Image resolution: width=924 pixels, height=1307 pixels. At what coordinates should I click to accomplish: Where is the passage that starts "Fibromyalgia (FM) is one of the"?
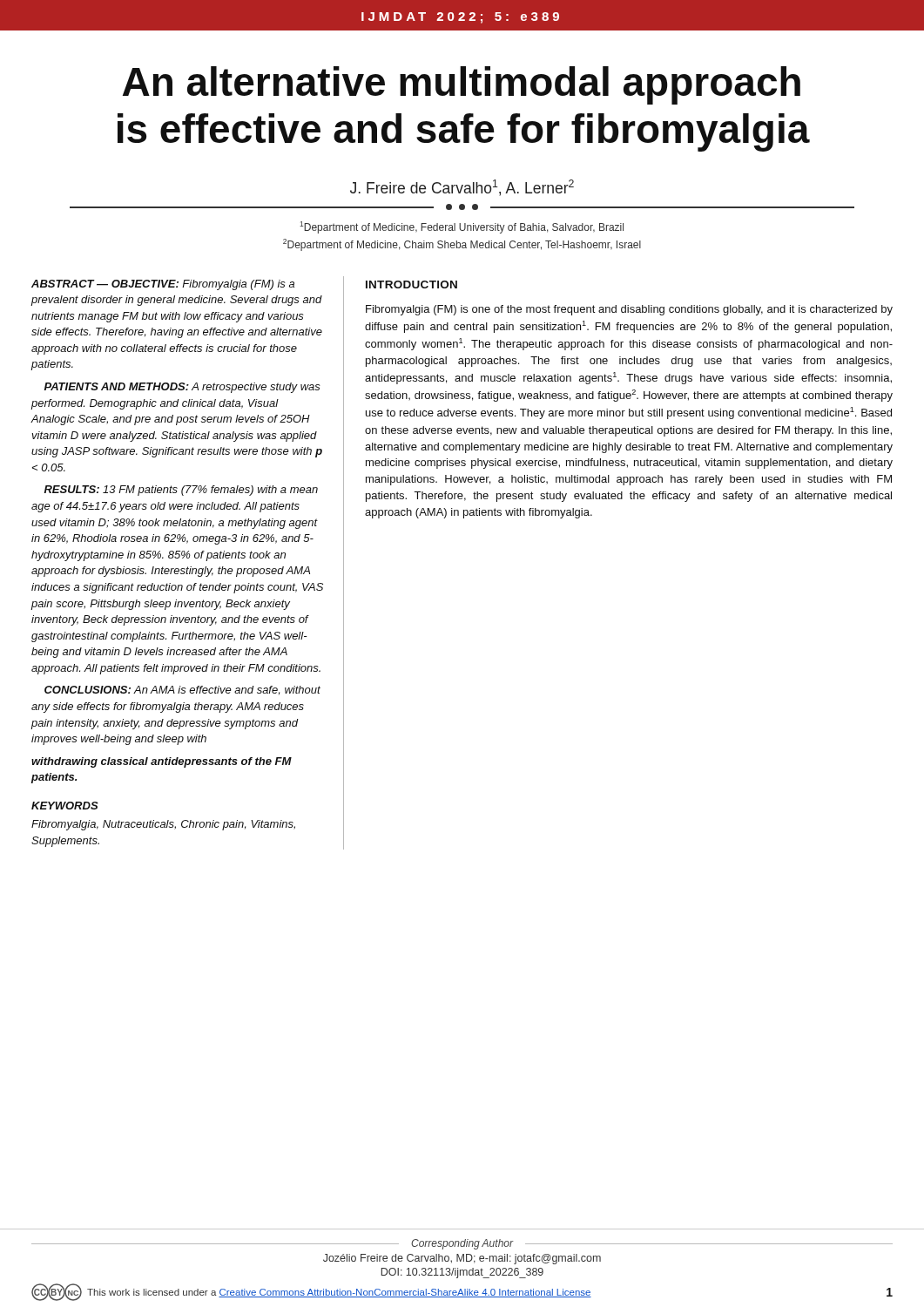(629, 411)
